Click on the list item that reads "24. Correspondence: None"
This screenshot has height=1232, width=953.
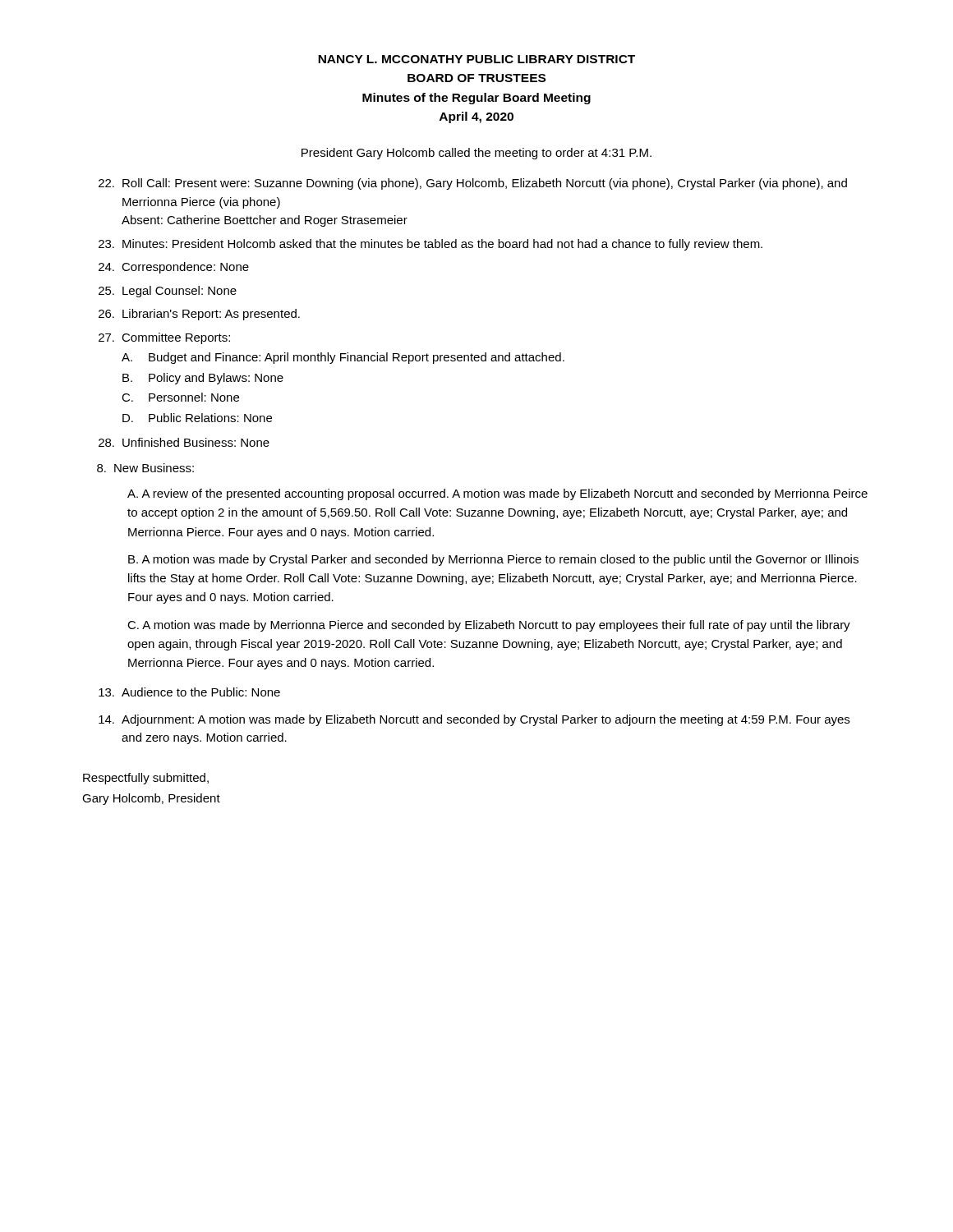click(174, 268)
